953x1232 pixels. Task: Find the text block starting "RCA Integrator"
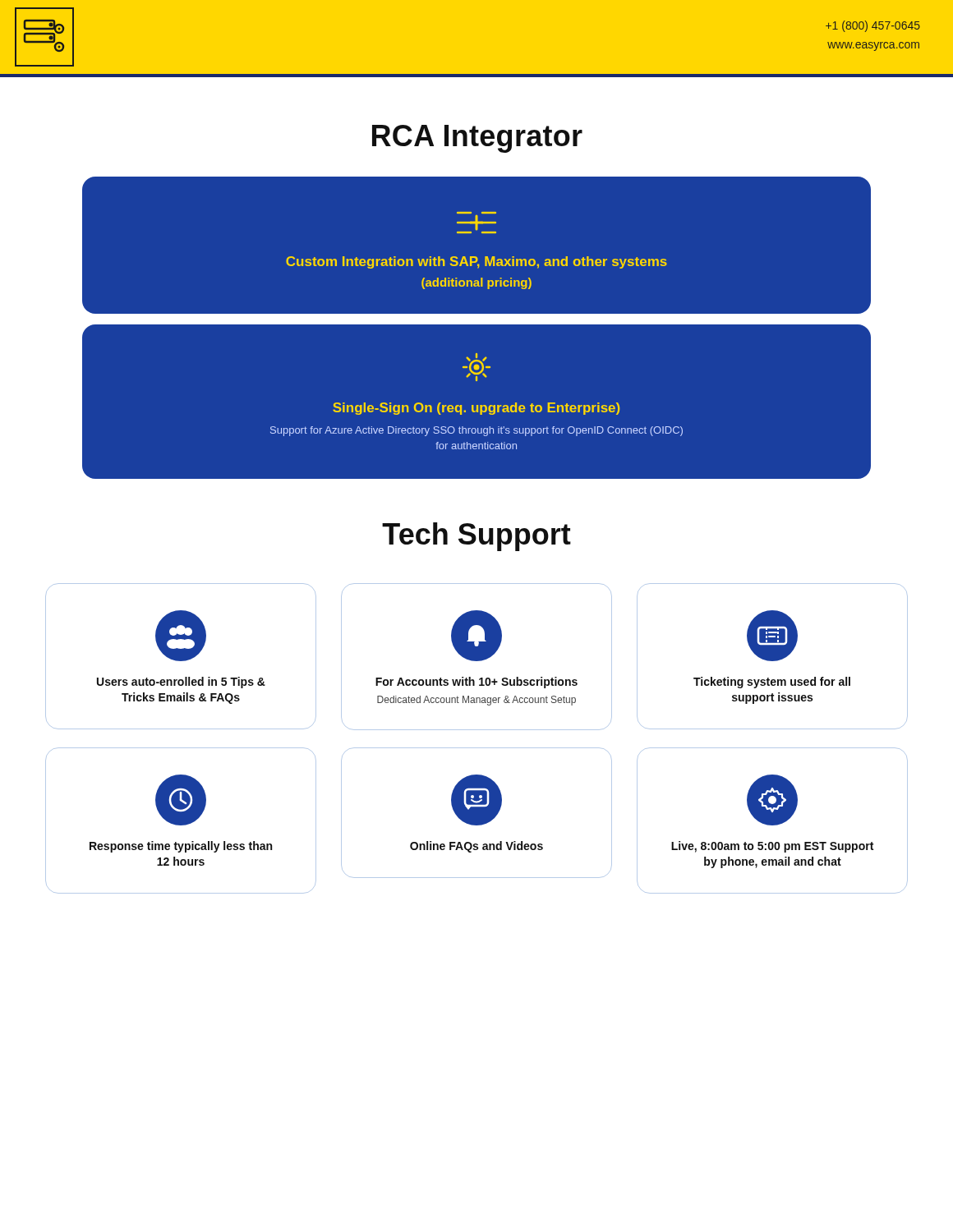tap(476, 136)
